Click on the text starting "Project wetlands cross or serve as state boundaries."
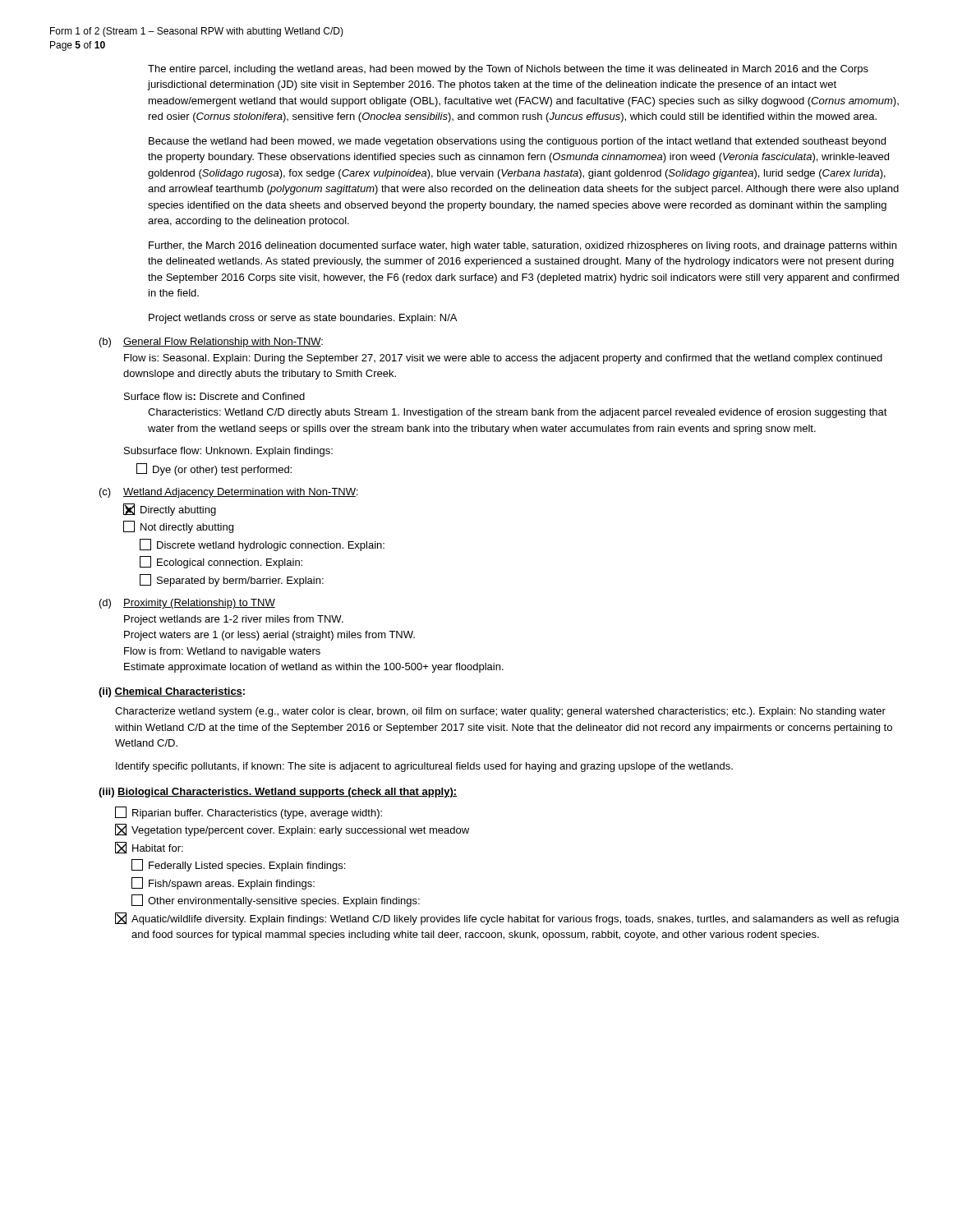The height and width of the screenshot is (1232, 953). click(303, 317)
